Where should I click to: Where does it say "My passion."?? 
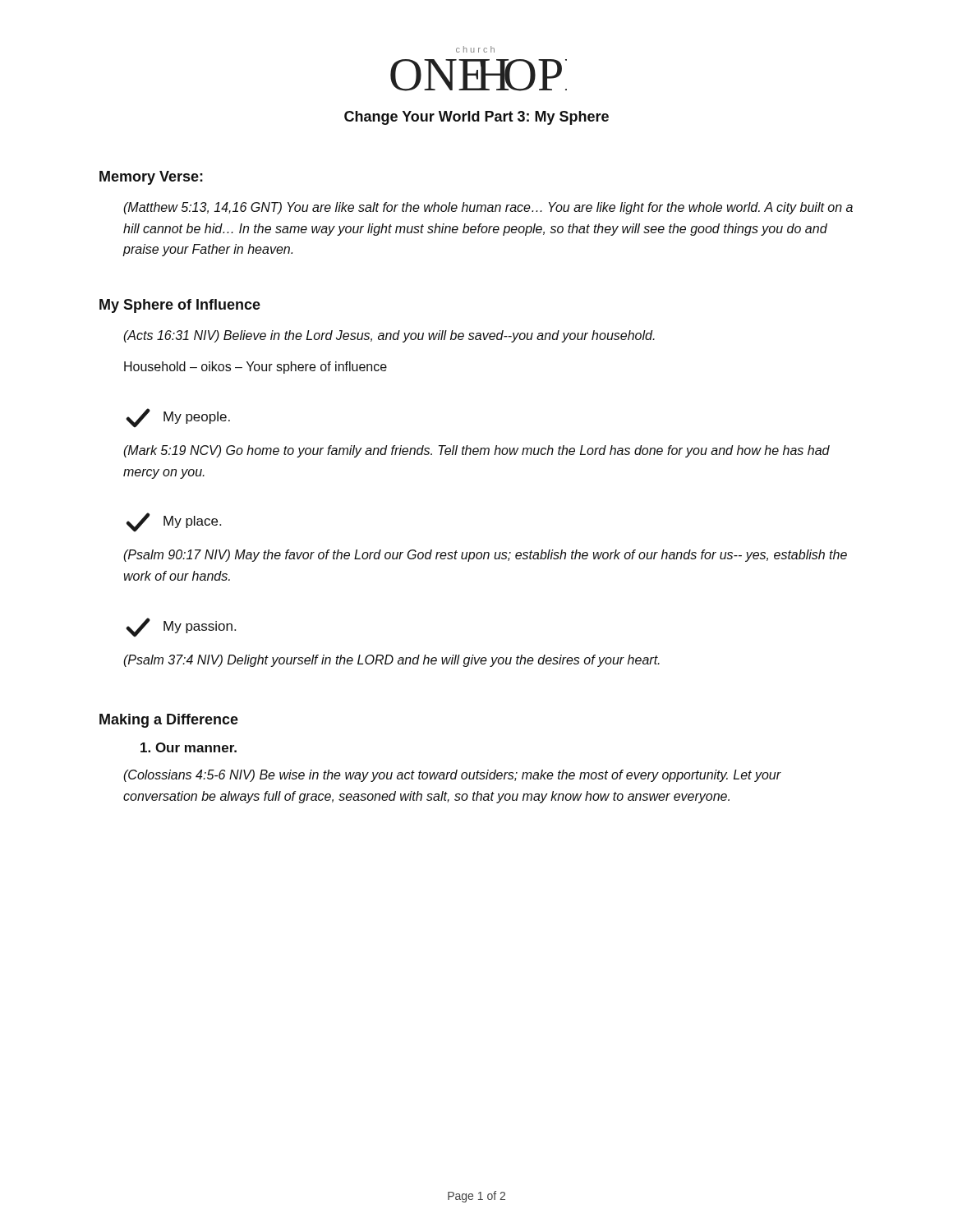[180, 626]
